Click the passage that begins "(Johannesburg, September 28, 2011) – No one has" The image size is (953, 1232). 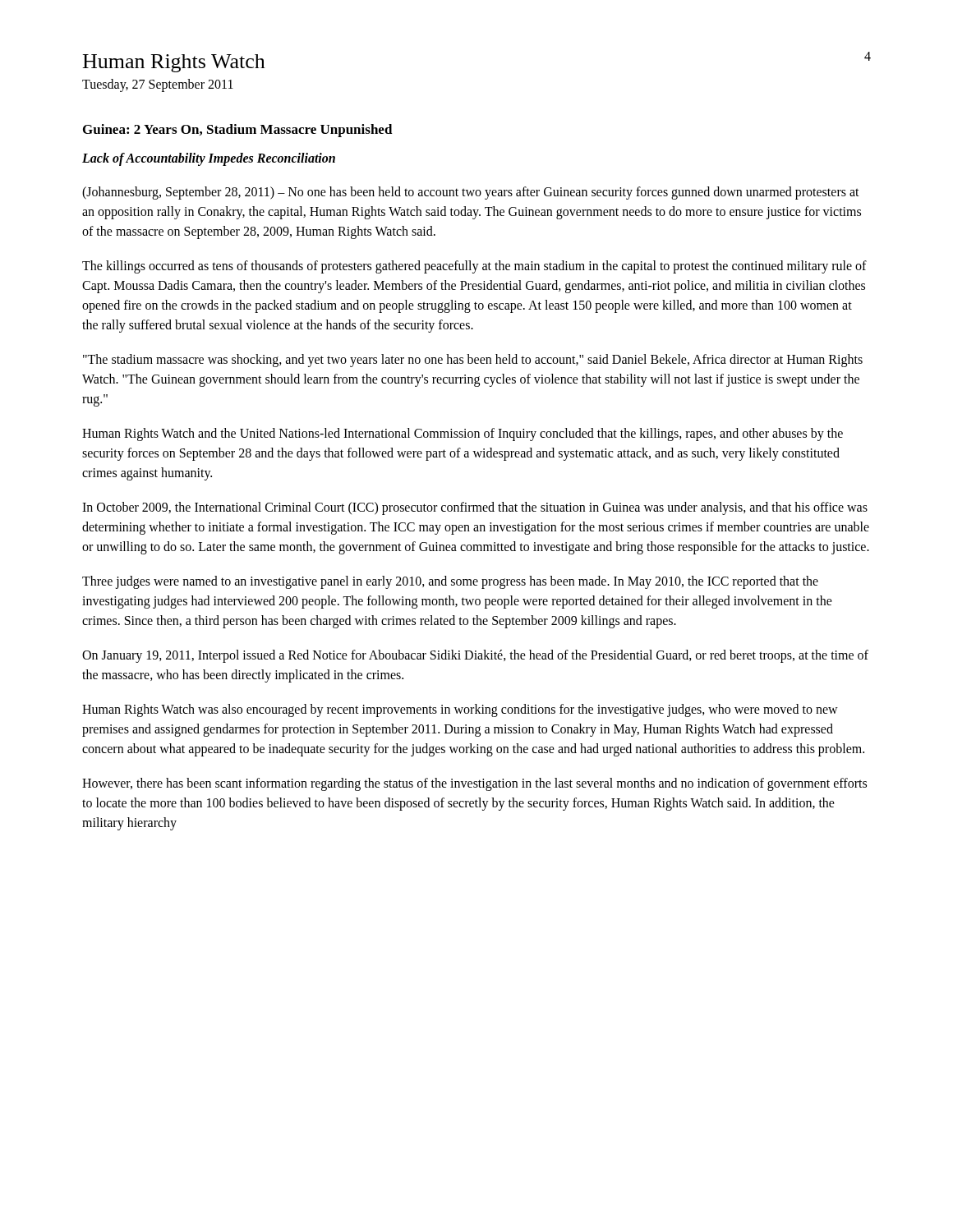point(472,211)
